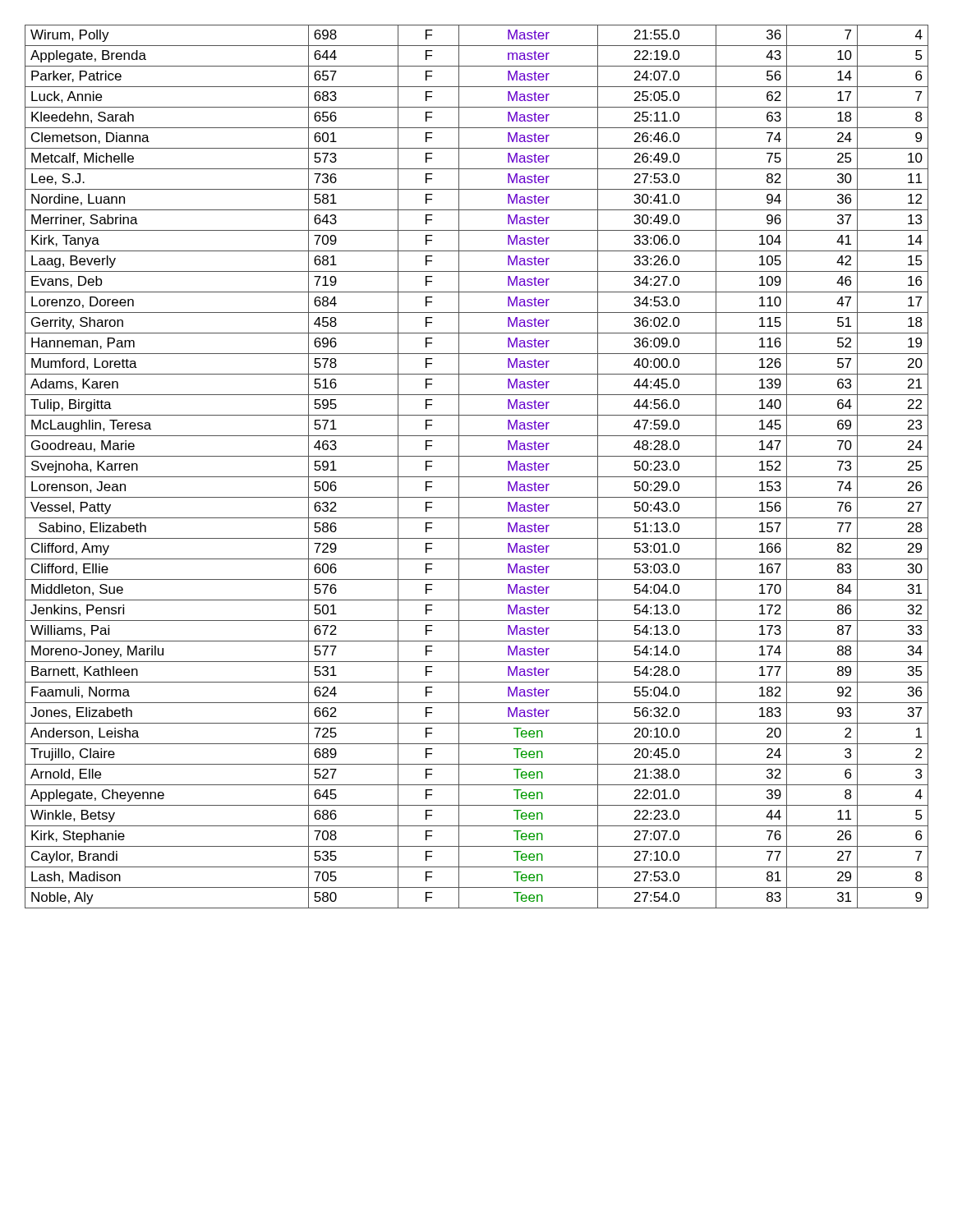Screen dimensions: 1232x953
Task: Locate the table with the text "Lee, S.J."
Action: pyautogui.click(x=476, y=466)
